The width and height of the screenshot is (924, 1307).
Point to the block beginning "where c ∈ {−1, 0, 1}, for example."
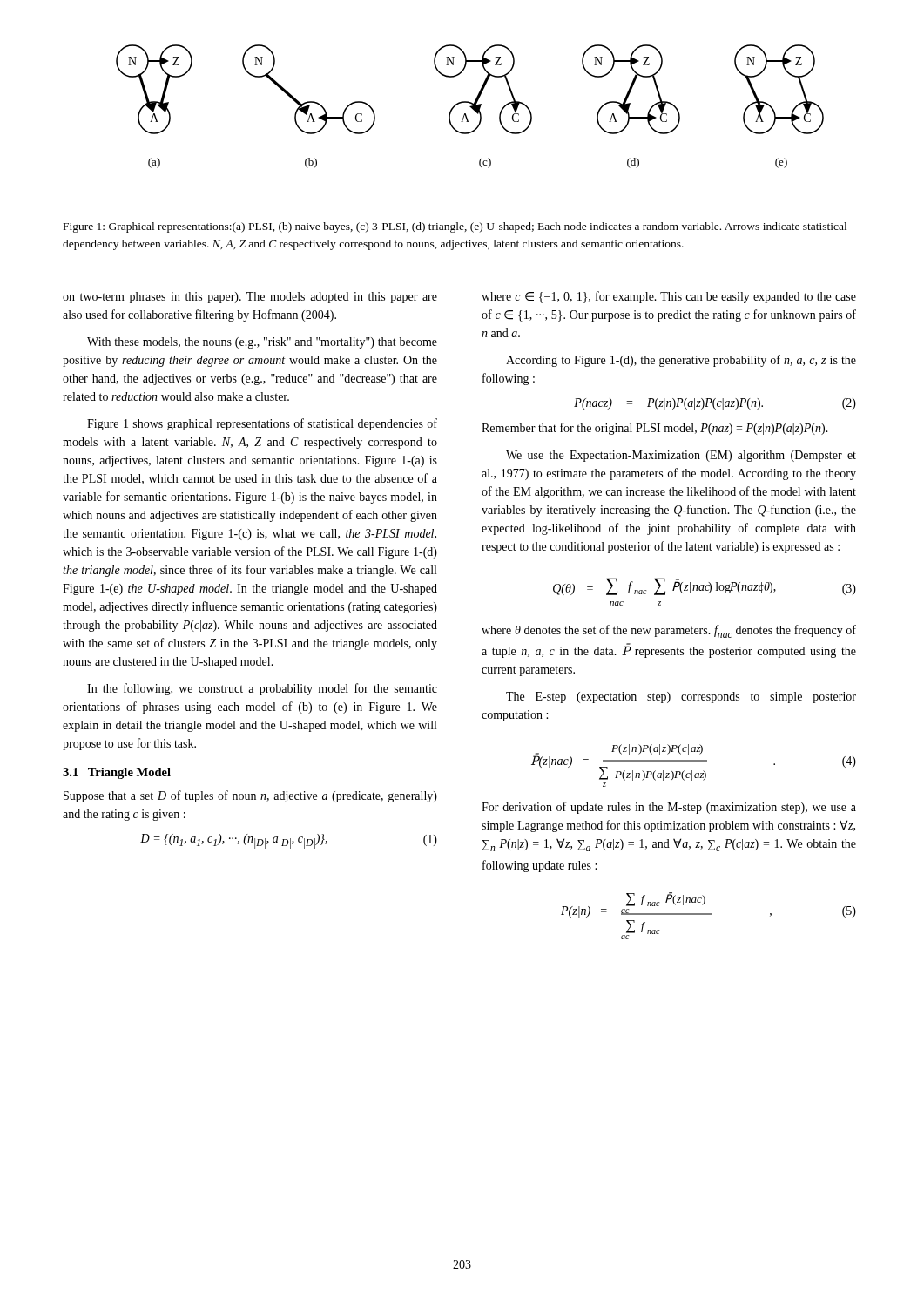pos(669,297)
